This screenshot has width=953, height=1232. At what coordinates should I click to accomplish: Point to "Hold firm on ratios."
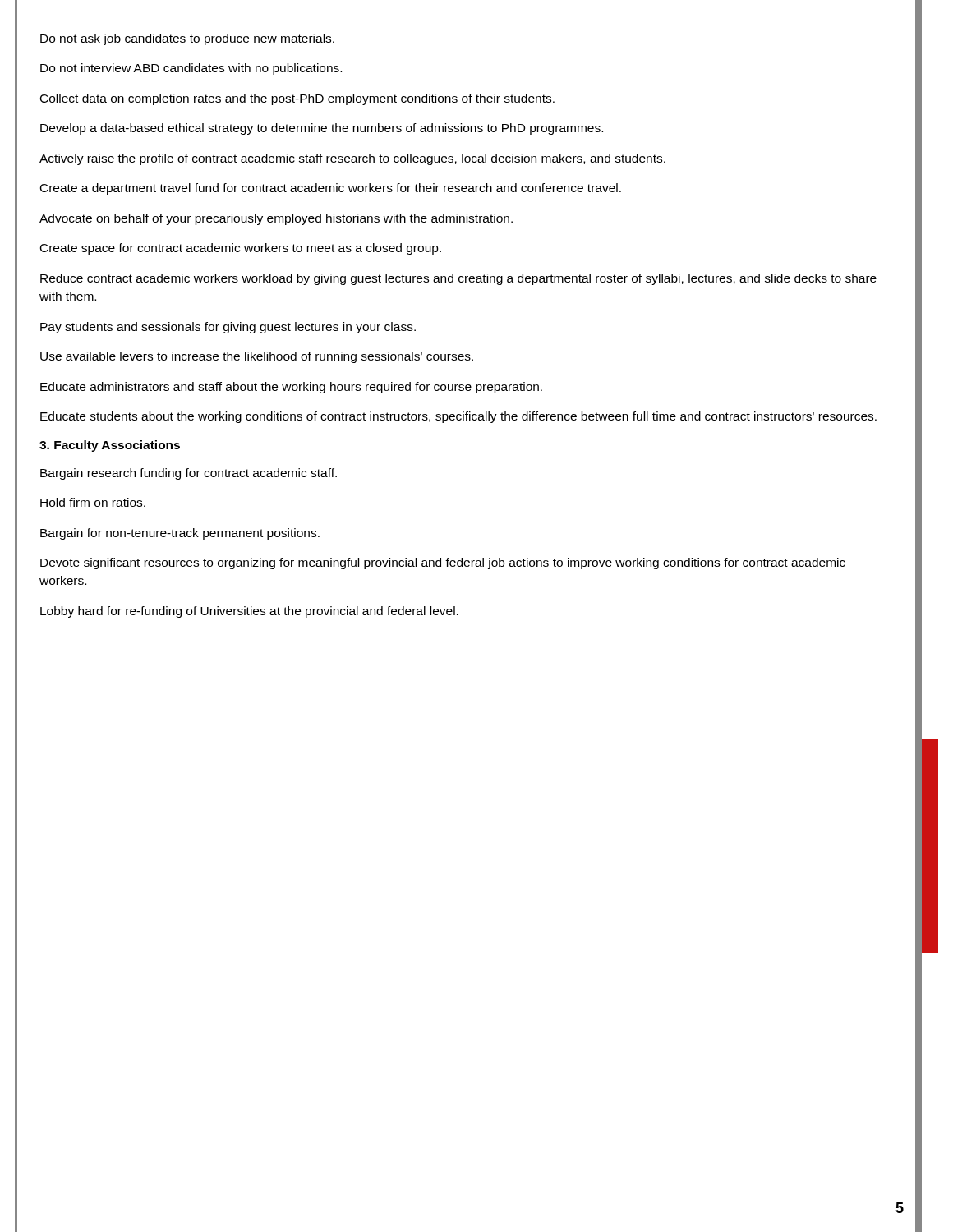pyautogui.click(x=93, y=502)
